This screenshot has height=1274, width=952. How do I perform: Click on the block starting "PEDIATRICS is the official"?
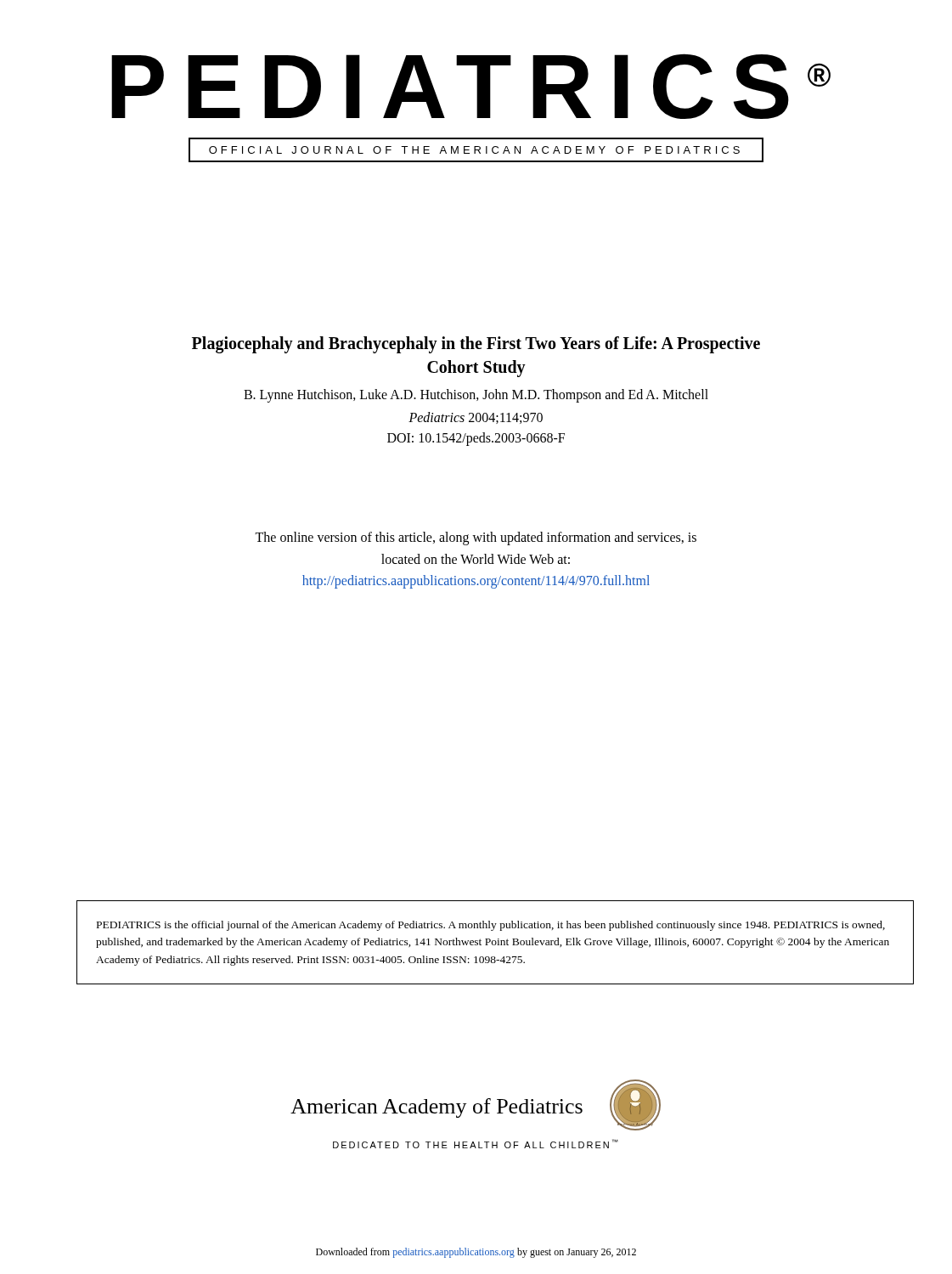pyautogui.click(x=493, y=942)
